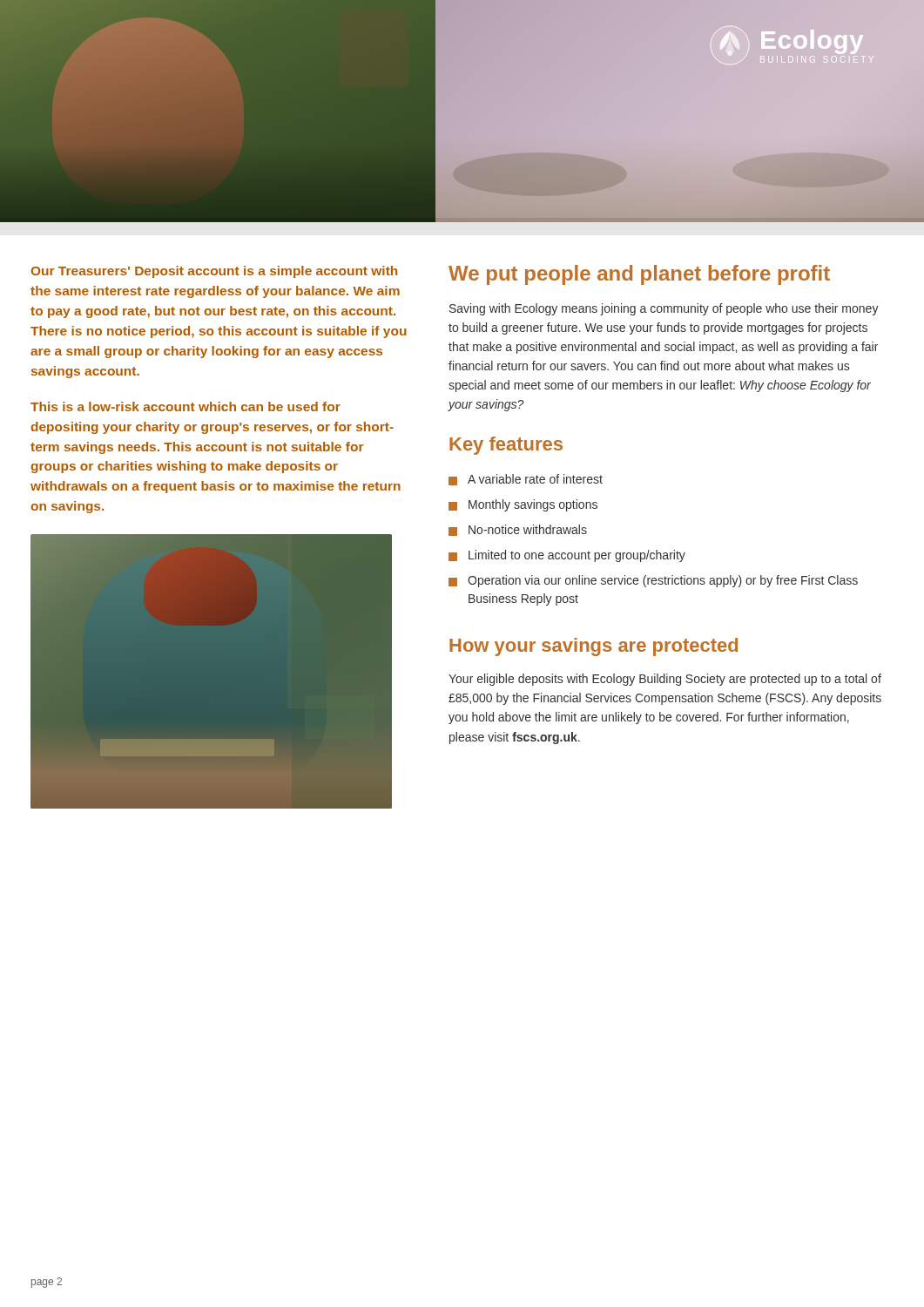Click the passage that begins "Limited to one account"
Viewport: 924px width, 1307px height.
[x=567, y=555]
